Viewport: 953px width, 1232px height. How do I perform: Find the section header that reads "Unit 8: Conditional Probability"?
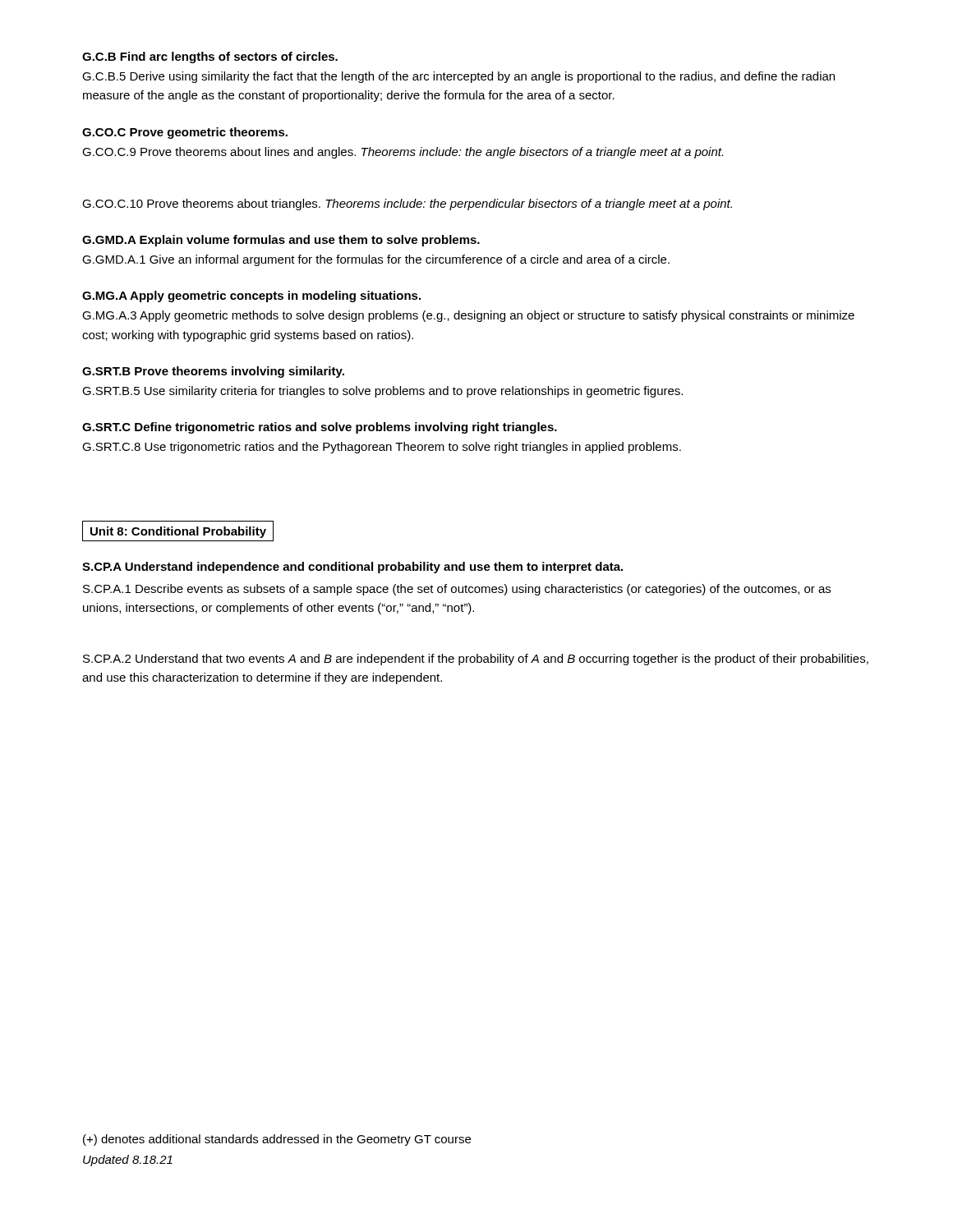178,531
